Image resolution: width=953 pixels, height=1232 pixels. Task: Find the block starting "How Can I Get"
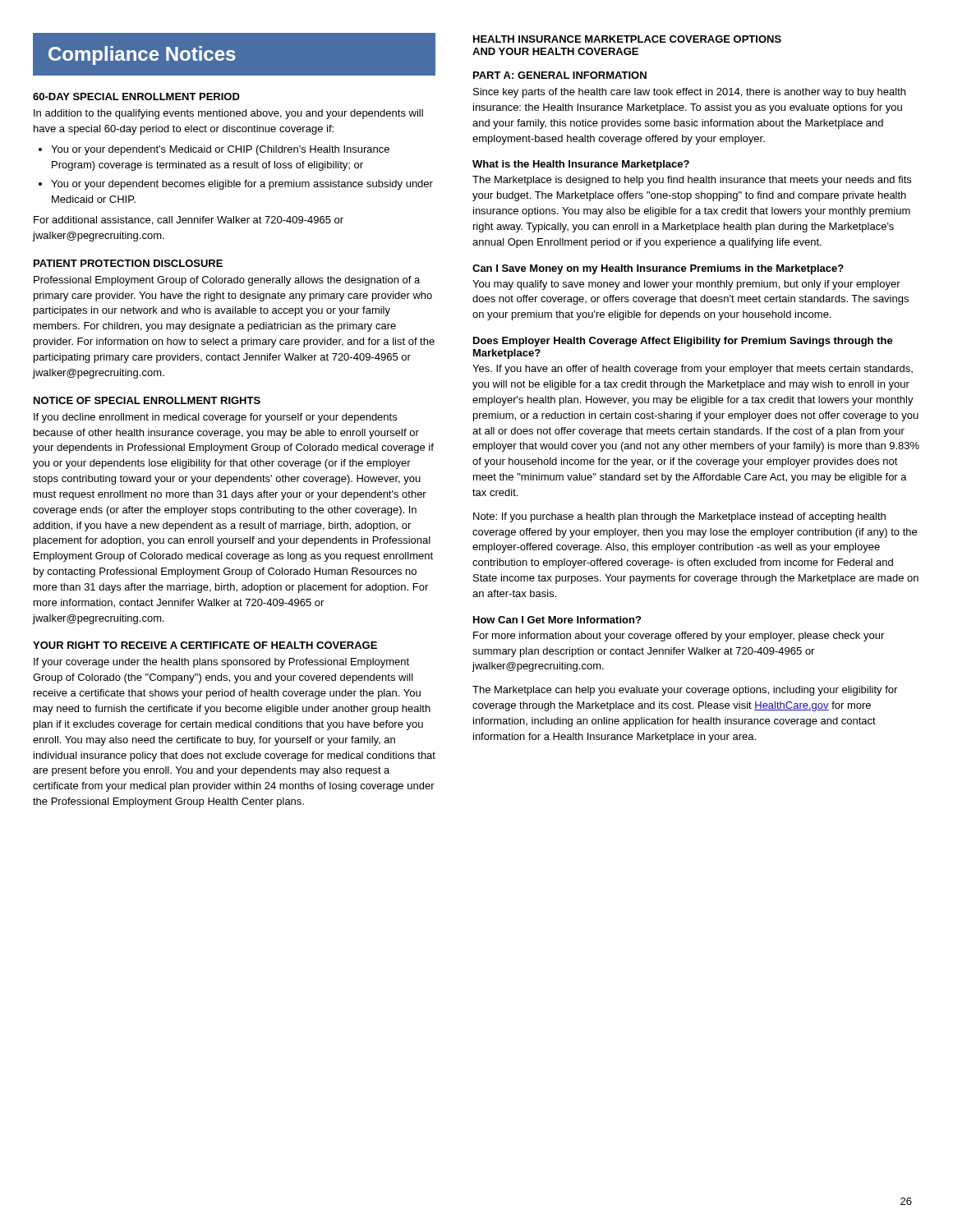(557, 620)
